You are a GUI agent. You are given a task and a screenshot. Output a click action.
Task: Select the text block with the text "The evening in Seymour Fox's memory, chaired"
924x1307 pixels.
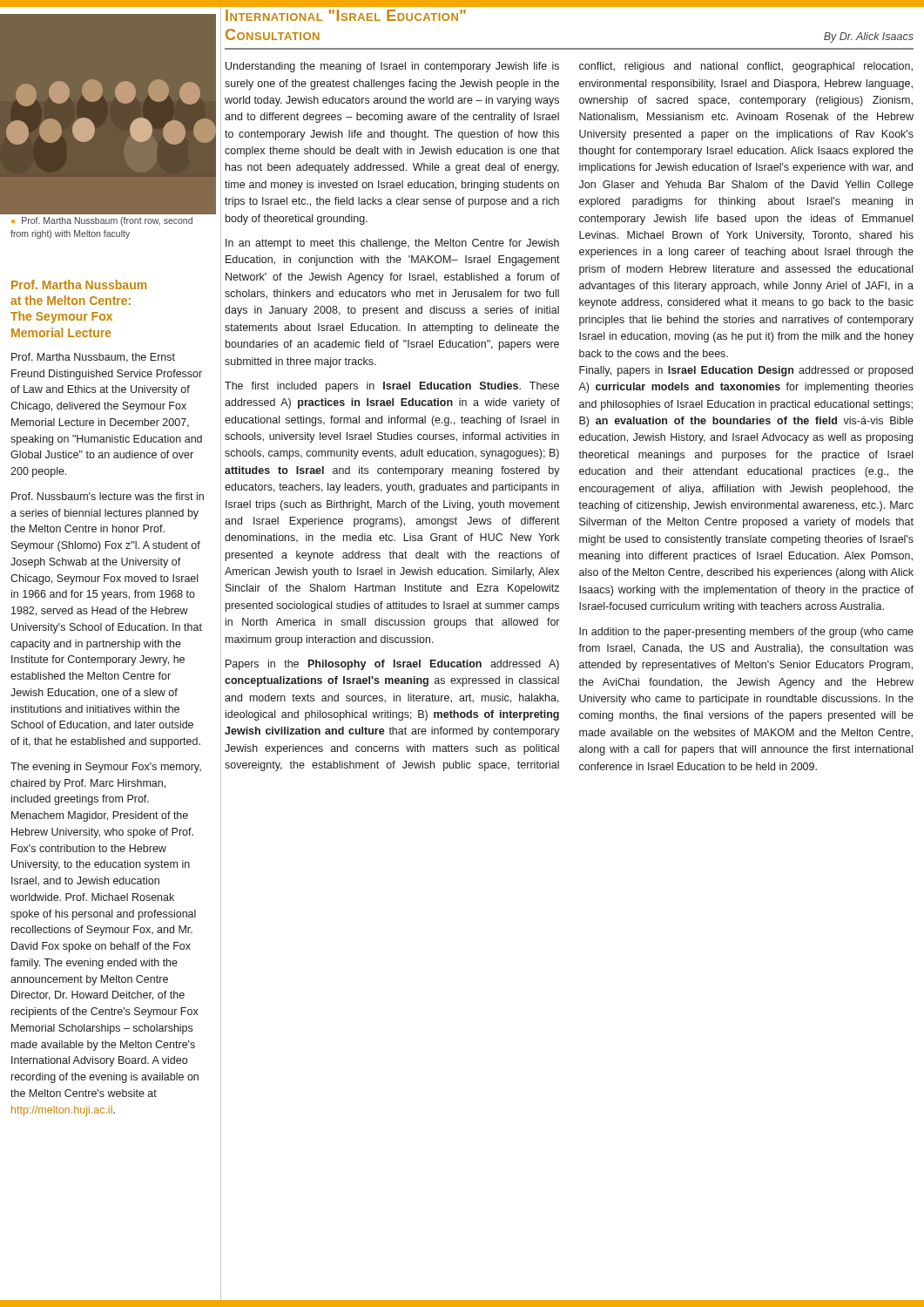[106, 938]
